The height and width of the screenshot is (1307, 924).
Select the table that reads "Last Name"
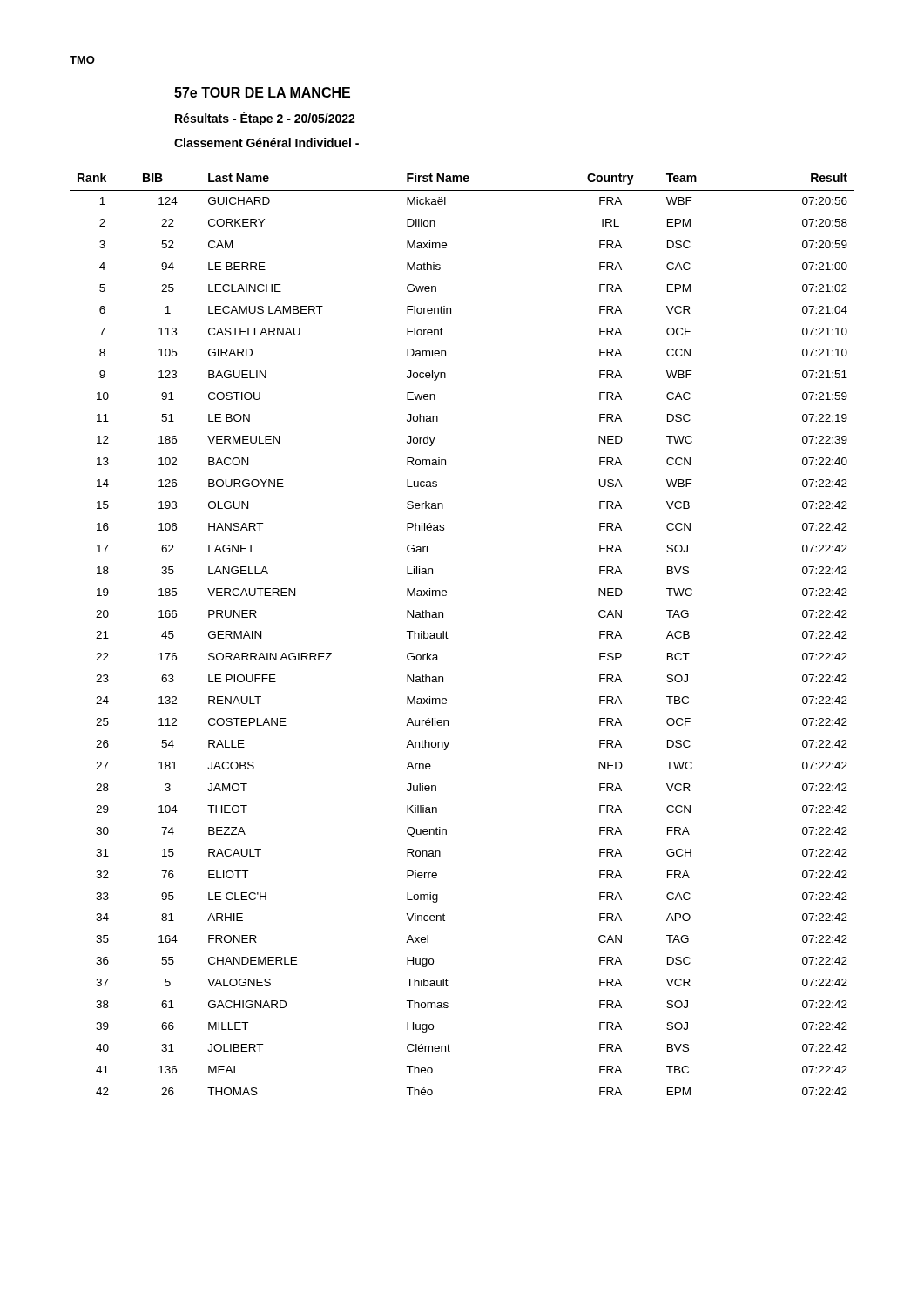pyautogui.click(x=462, y=636)
